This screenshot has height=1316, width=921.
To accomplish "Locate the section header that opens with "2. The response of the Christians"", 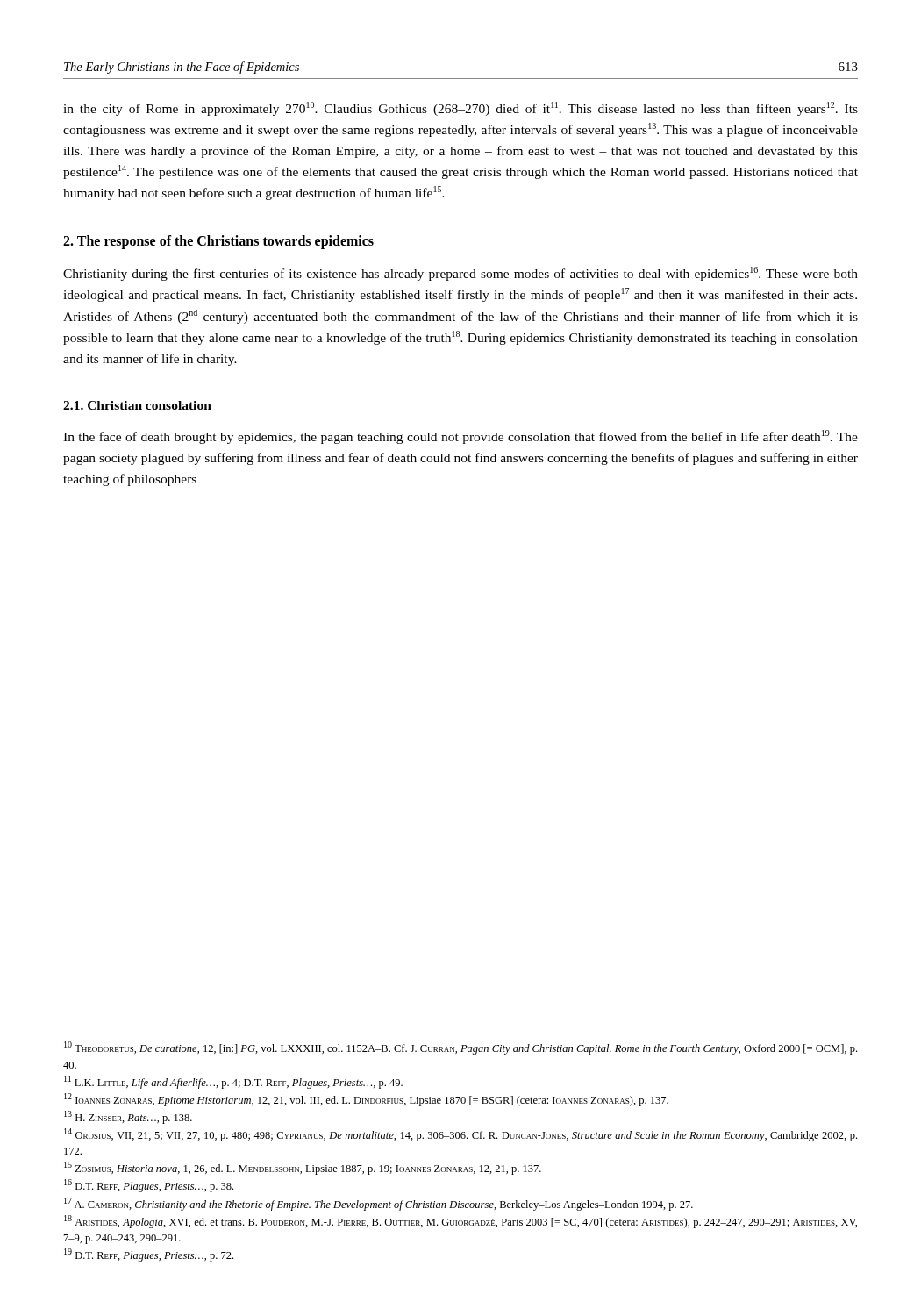I will [218, 241].
